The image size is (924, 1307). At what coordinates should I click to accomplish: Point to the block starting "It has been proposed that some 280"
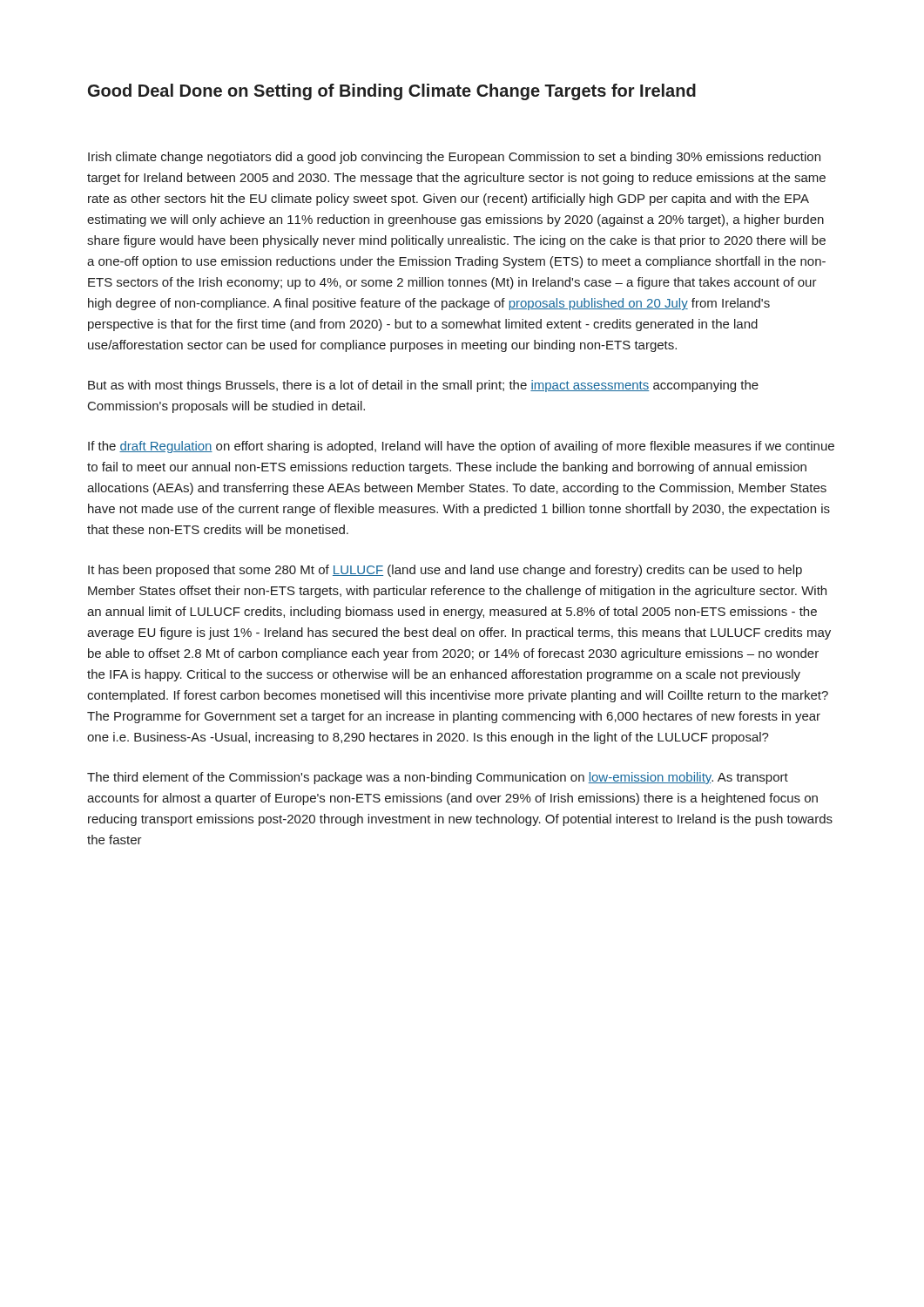[459, 653]
